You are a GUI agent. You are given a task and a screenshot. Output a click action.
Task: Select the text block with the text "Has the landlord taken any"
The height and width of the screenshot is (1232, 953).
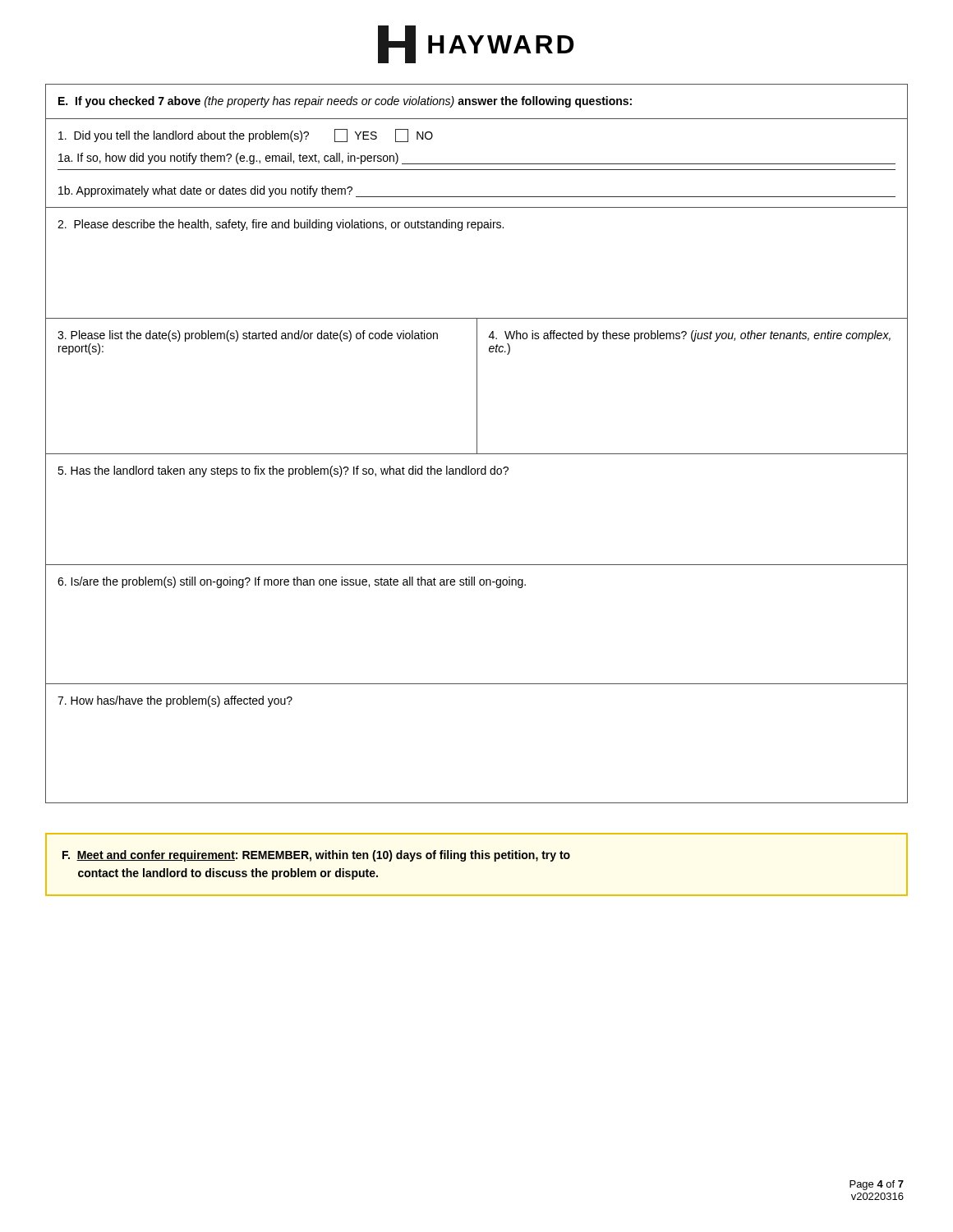pyautogui.click(x=283, y=471)
